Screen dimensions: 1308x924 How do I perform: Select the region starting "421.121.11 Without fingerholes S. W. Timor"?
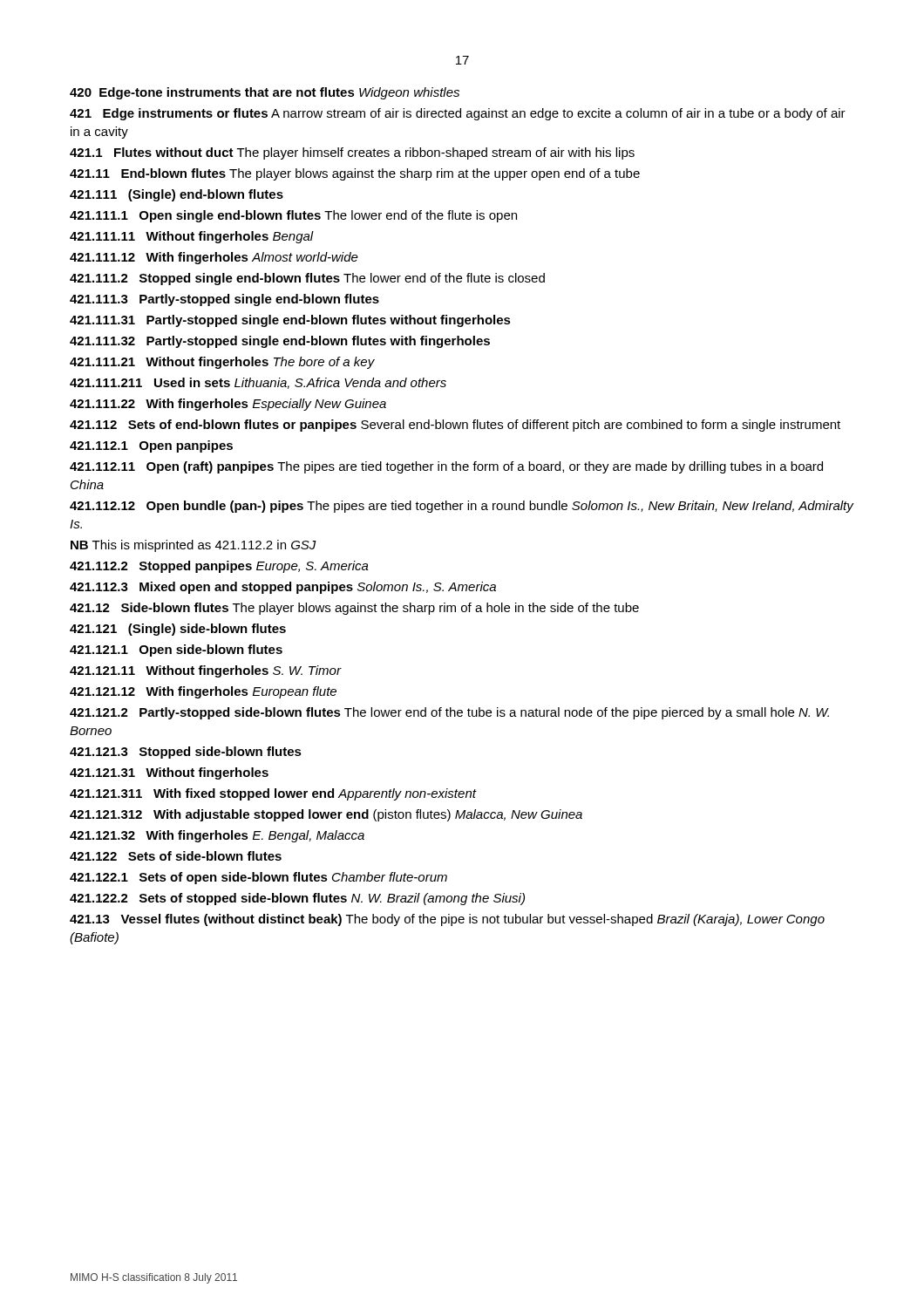tap(205, 670)
